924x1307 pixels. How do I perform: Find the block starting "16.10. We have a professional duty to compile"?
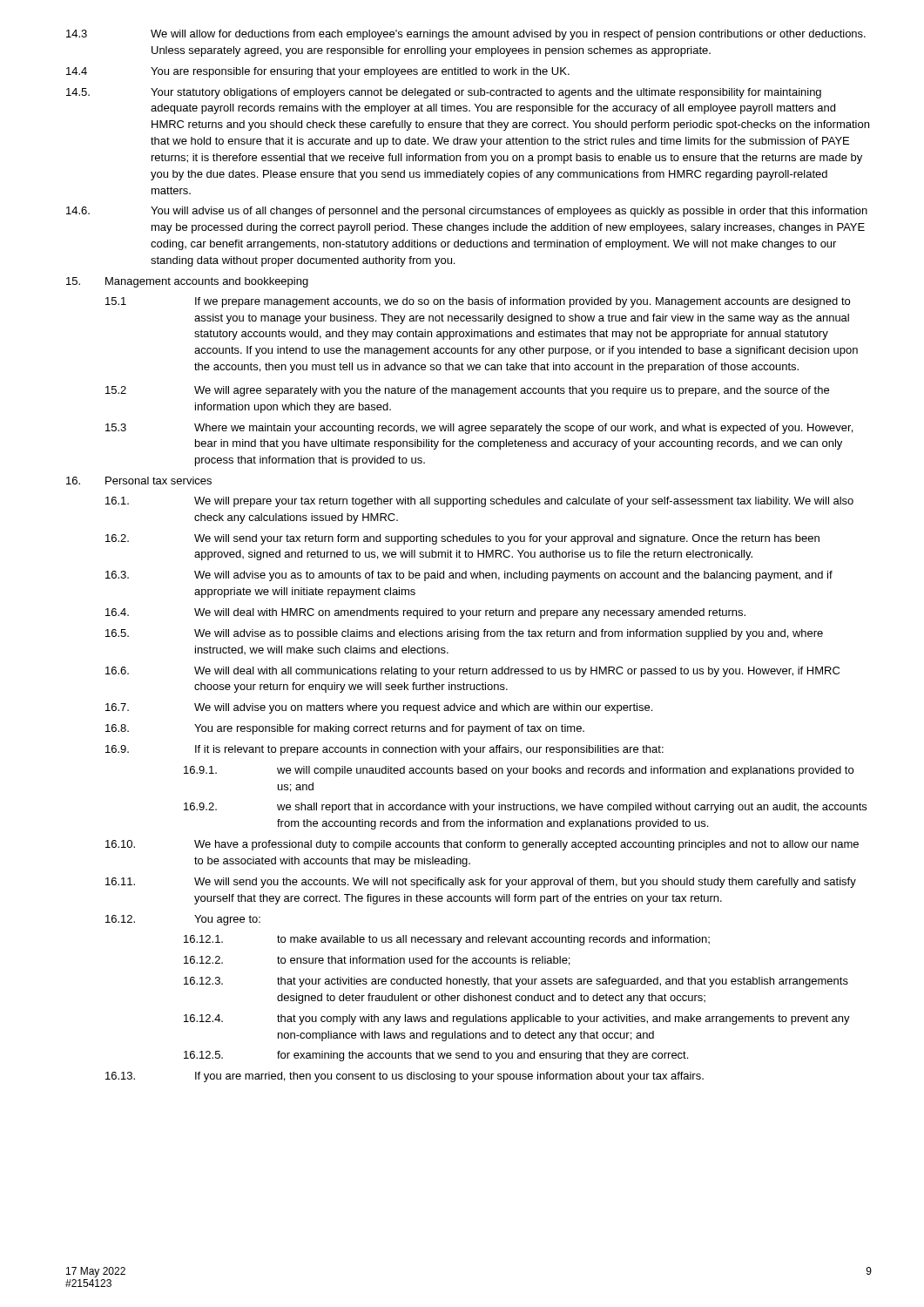pos(488,853)
